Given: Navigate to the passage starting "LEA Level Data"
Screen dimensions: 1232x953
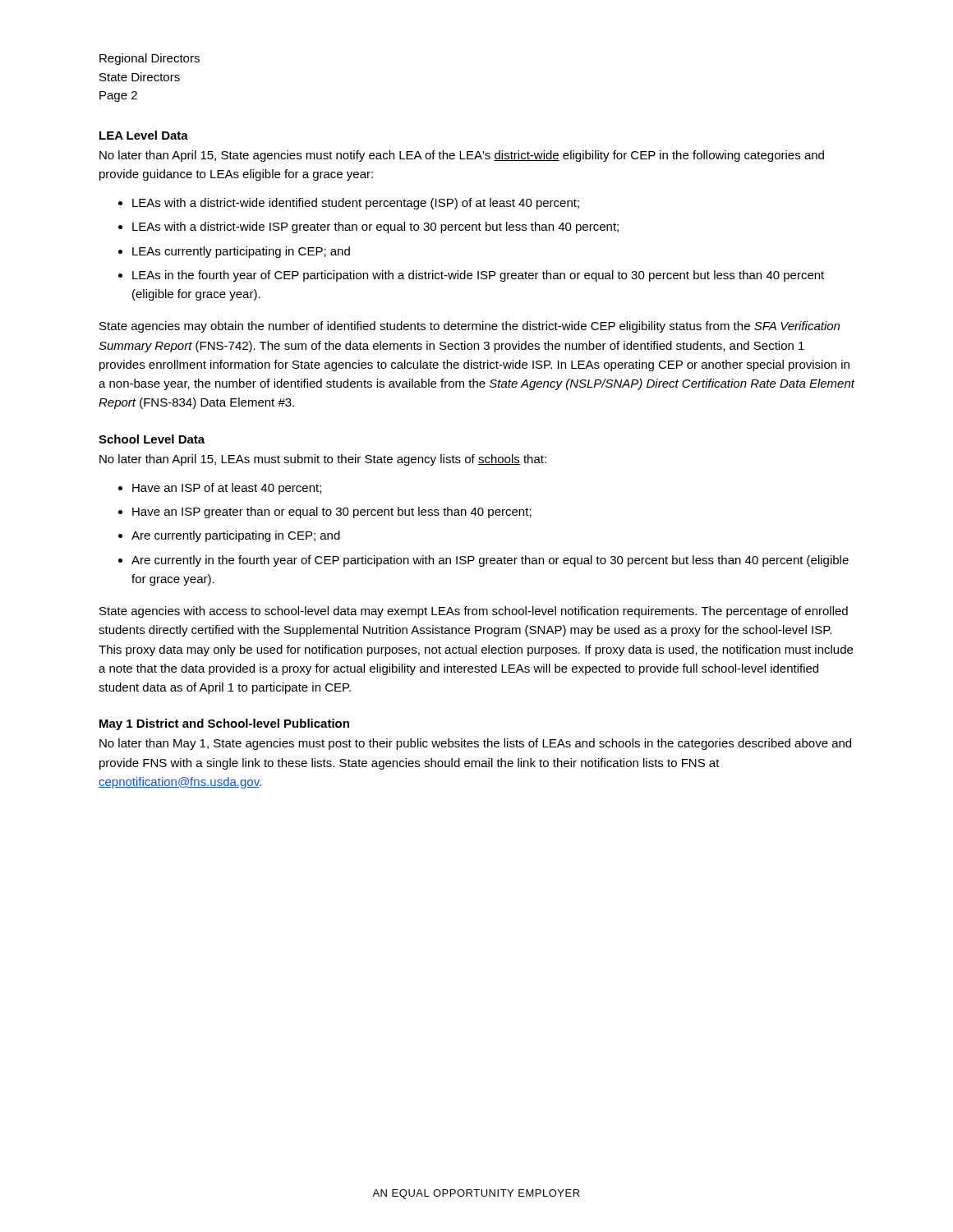Looking at the screenshot, I should 143,135.
